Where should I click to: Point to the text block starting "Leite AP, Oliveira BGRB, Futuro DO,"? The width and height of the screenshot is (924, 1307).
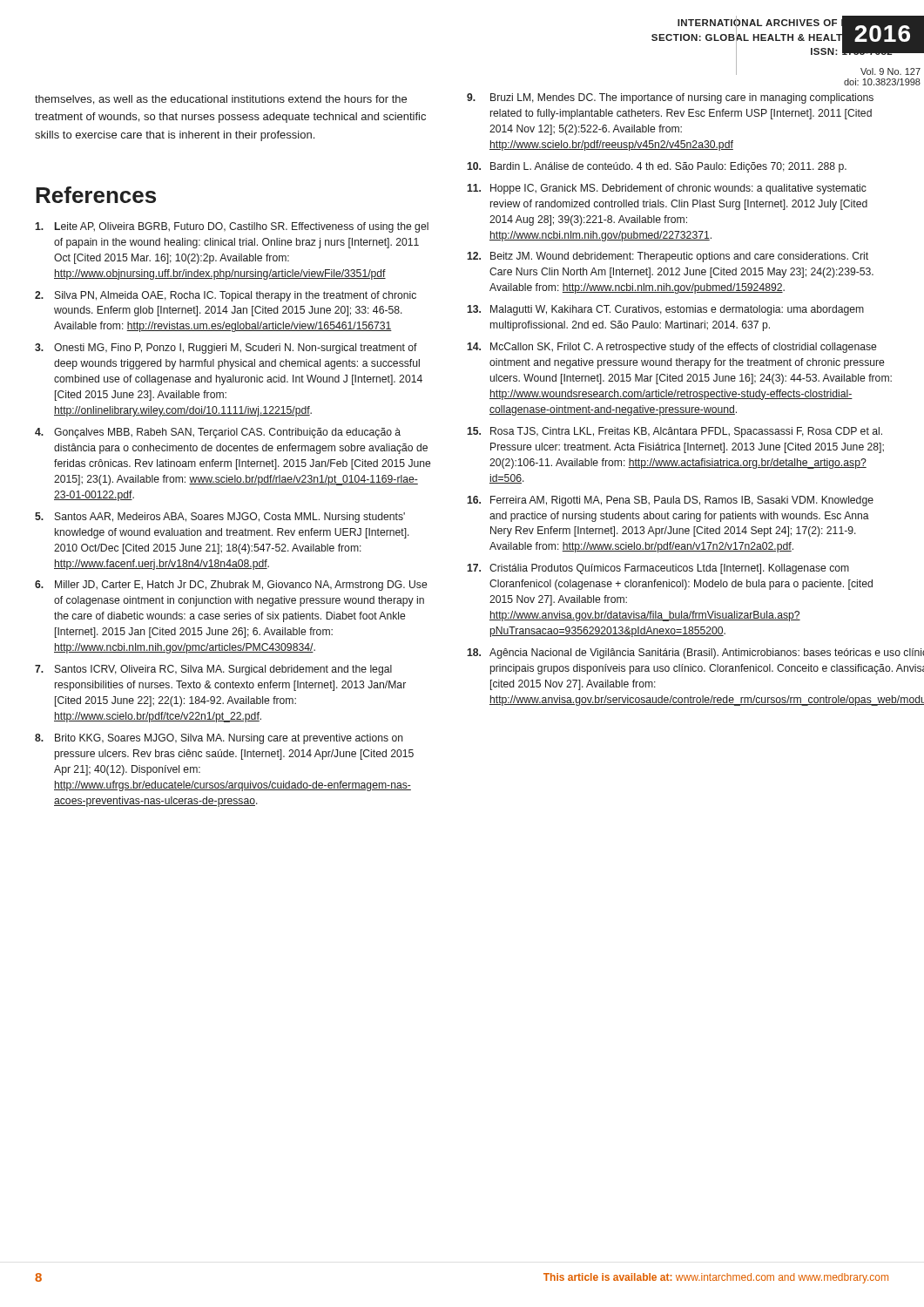tap(233, 251)
